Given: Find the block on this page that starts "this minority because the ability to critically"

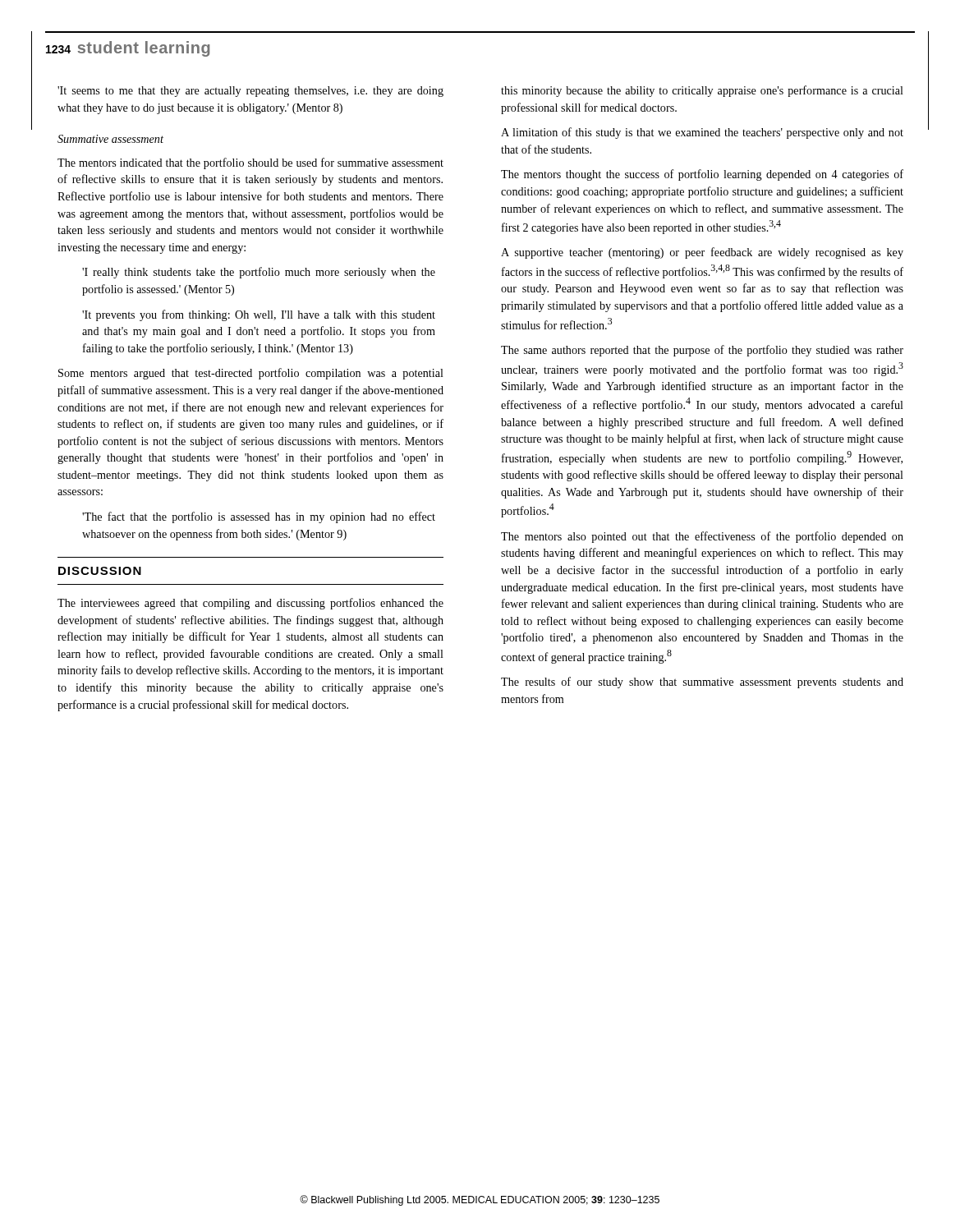Looking at the screenshot, I should [702, 99].
